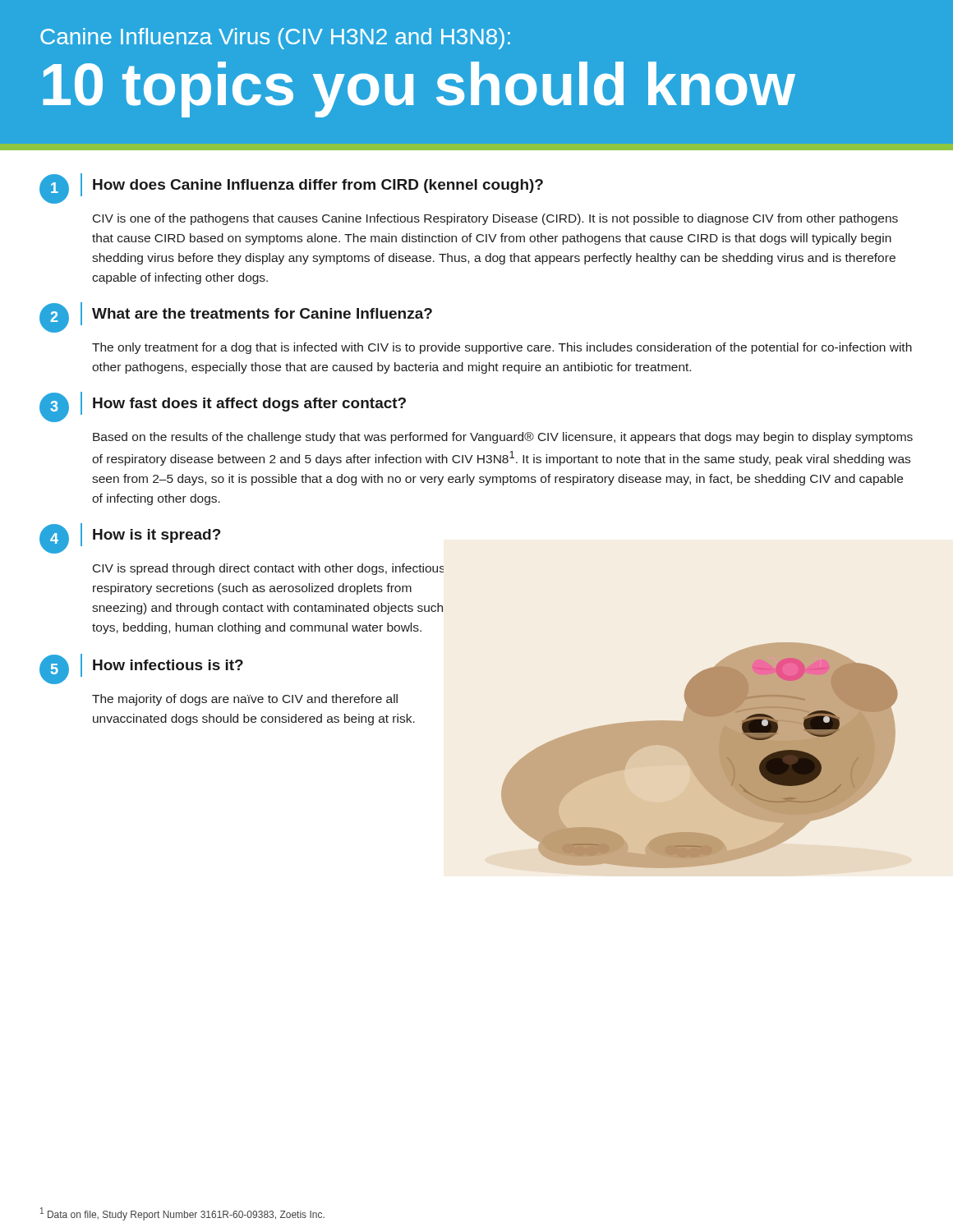Click on the section header containing "2 What are the"
Image resolution: width=953 pixels, height=1232 pixels.
coord(236,317)
